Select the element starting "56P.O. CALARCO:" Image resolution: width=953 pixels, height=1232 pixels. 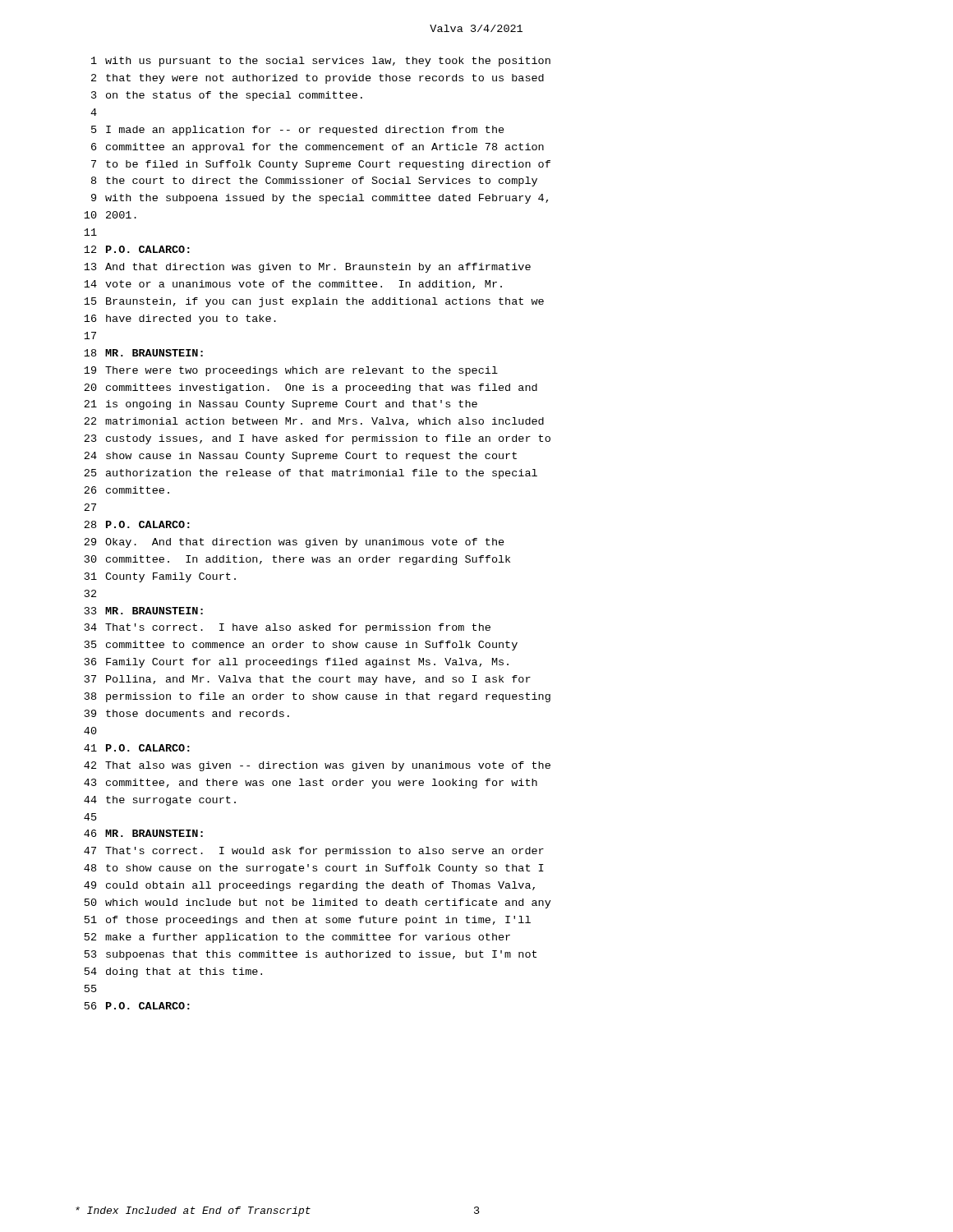[137, 1006]
